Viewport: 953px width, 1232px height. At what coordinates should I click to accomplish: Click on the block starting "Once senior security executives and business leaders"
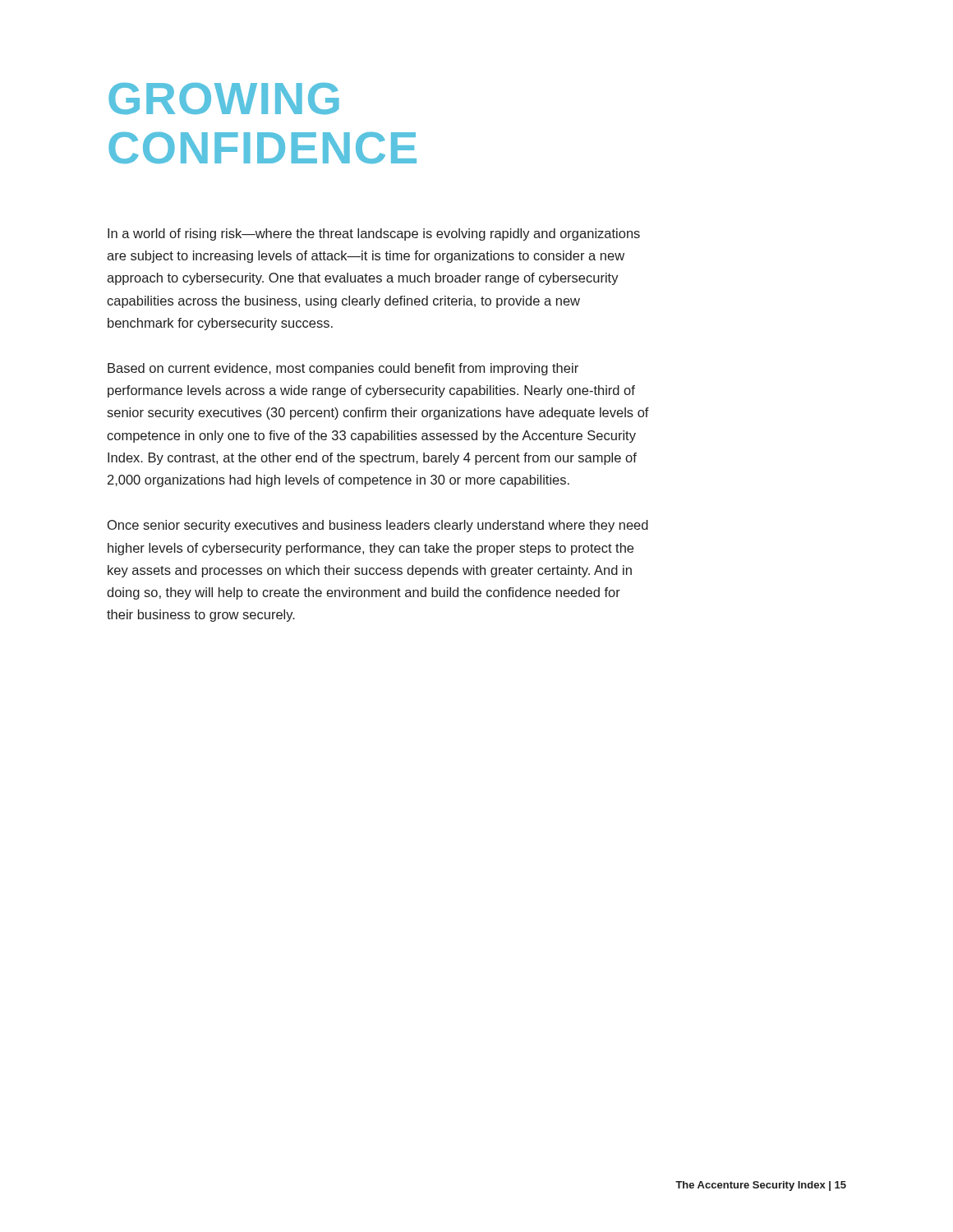click(378, 570)
